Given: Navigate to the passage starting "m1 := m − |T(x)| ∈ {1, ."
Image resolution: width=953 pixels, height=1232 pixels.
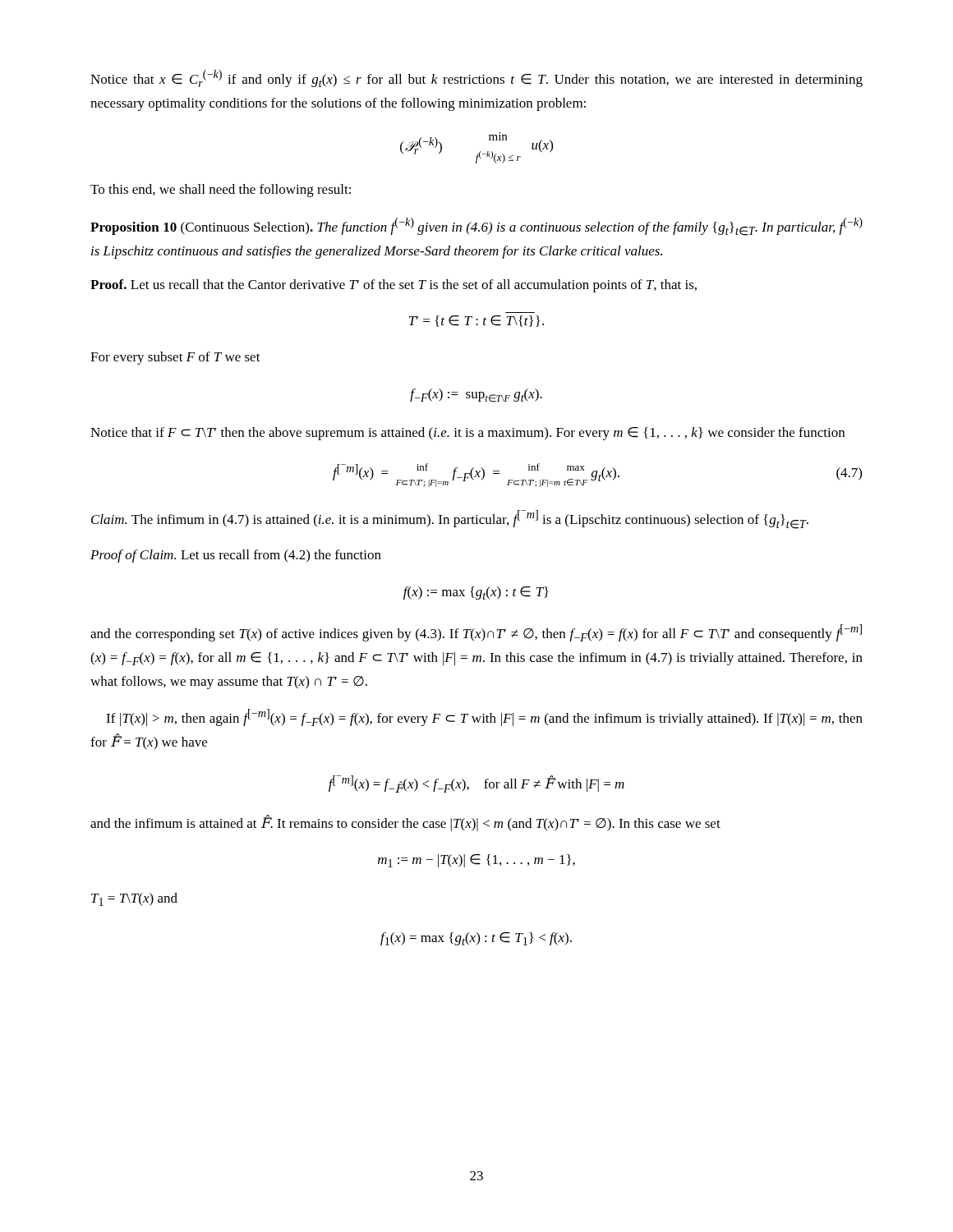Looking at the screenshot, I should [x=476, y=861].
